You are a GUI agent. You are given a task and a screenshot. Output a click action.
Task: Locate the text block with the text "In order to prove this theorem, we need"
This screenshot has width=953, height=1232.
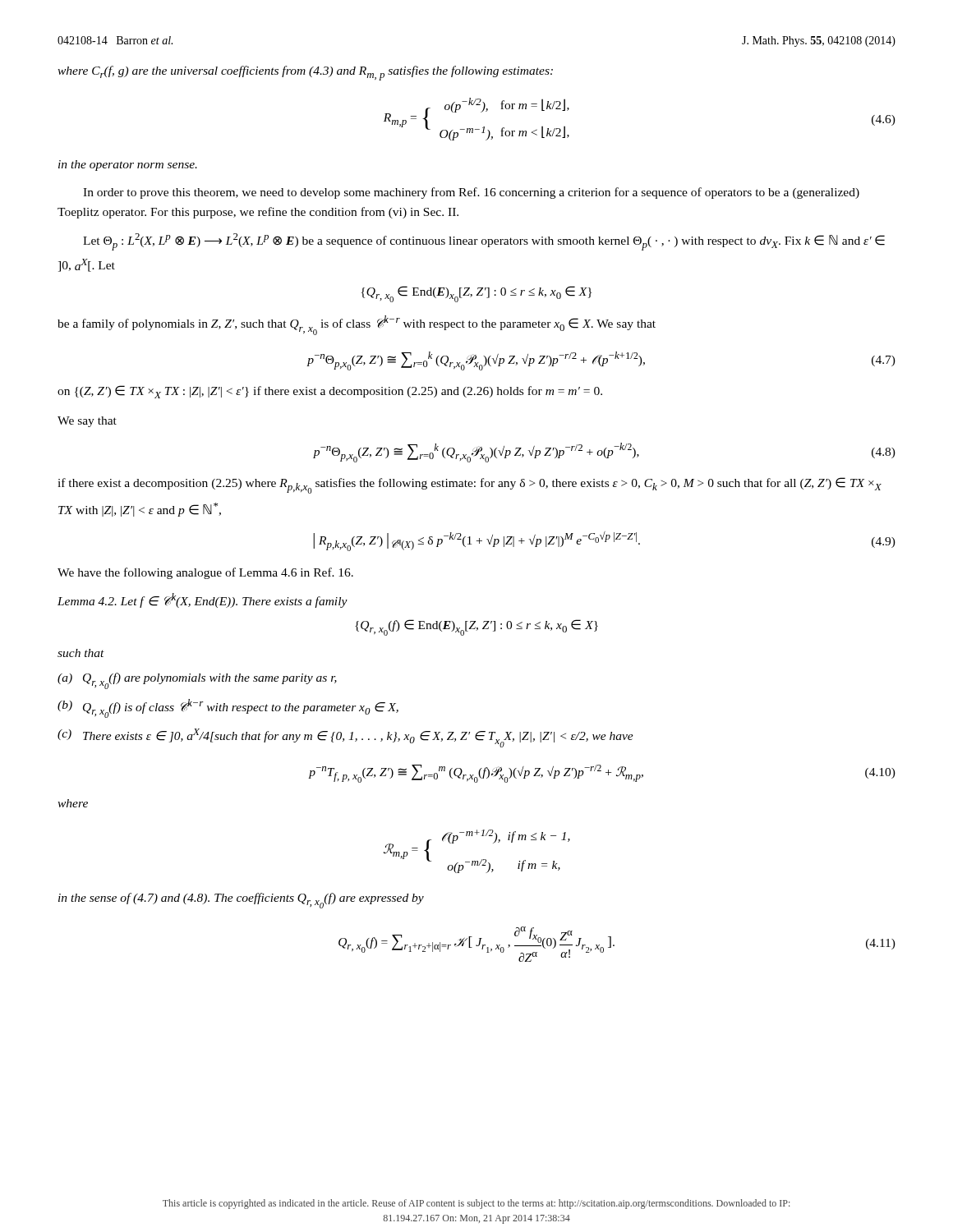pos(458,202)
